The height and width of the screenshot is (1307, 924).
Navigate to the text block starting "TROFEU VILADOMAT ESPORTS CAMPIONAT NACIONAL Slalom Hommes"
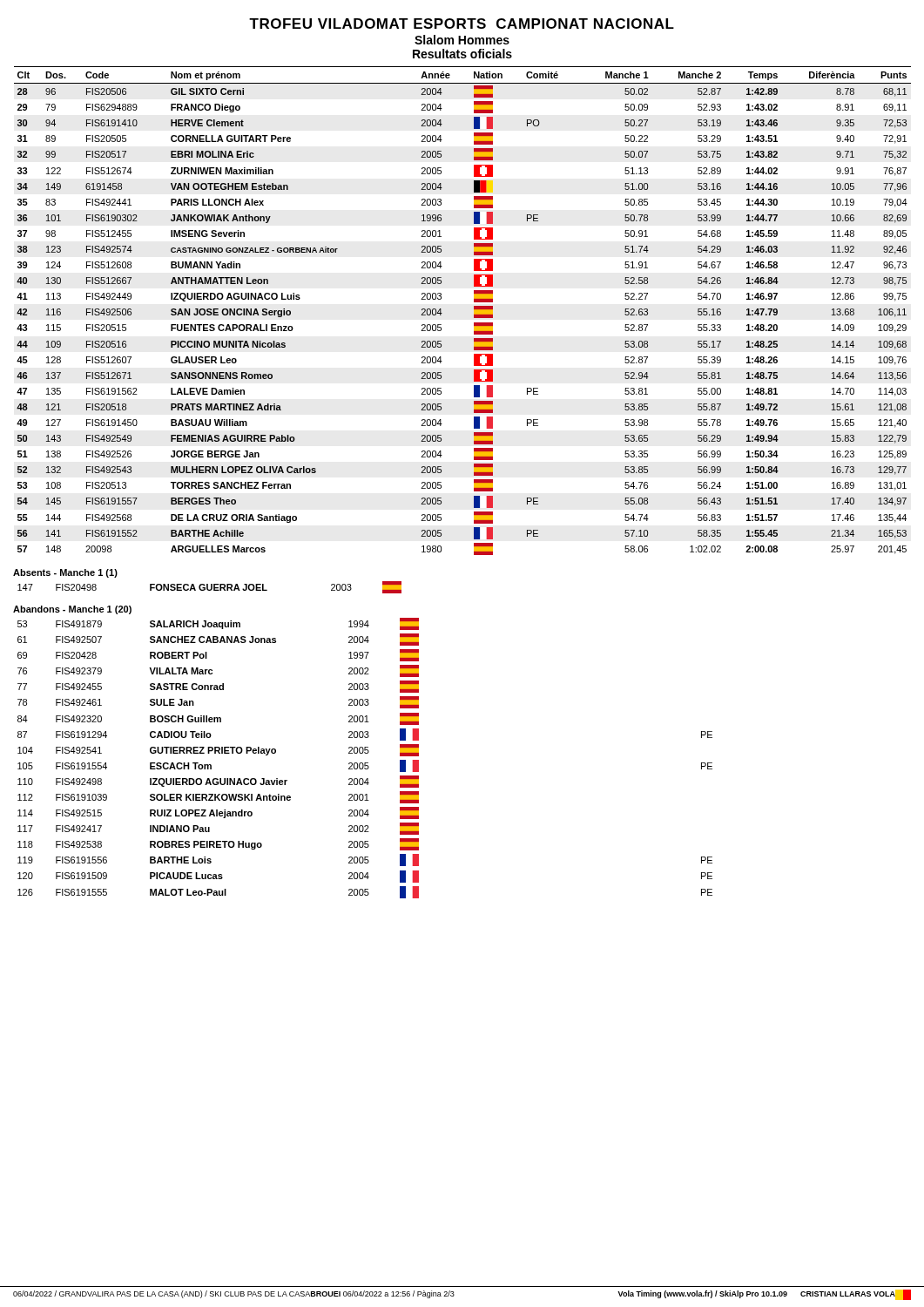[x=462, y=38]
